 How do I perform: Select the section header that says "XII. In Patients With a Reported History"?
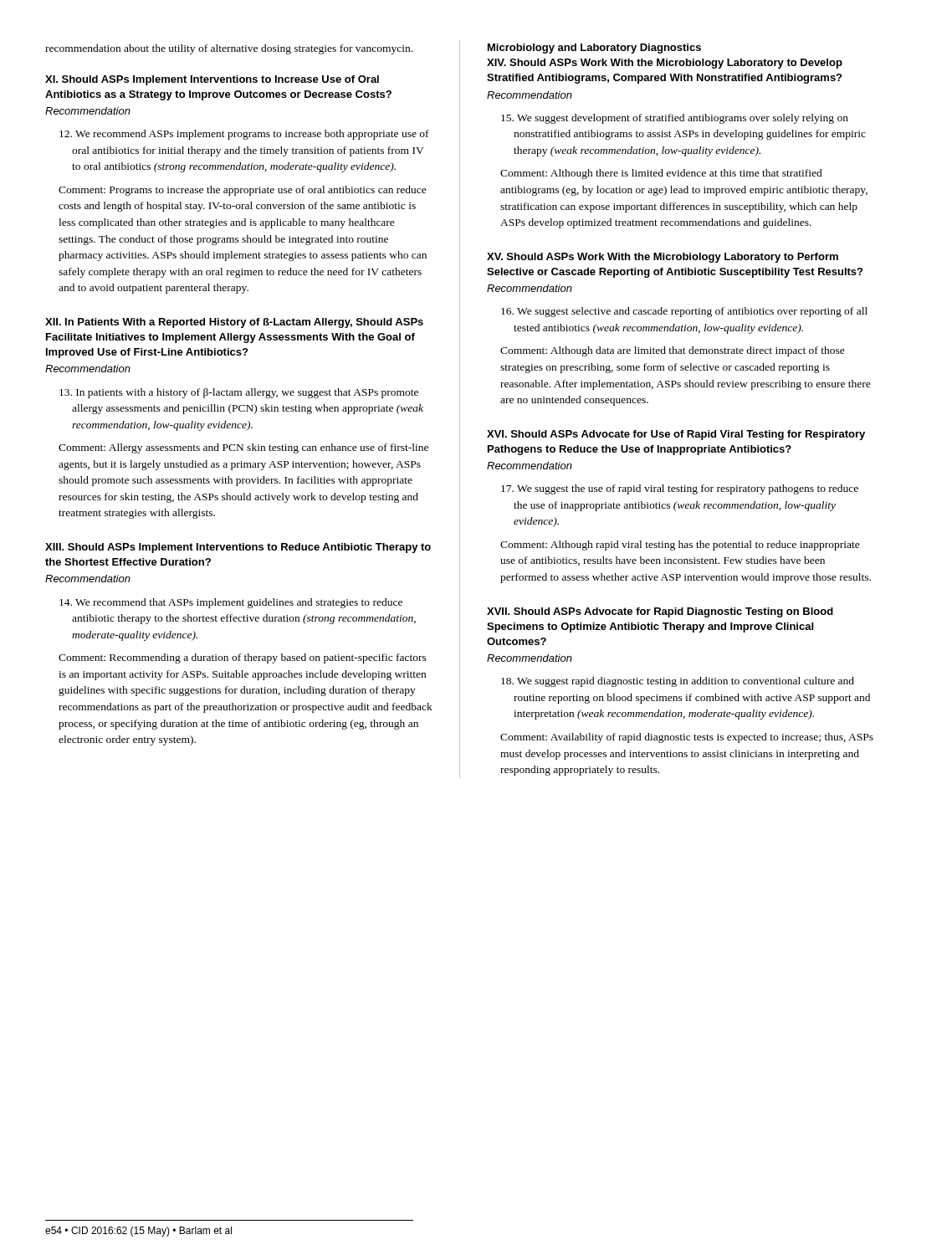point(239,346)
